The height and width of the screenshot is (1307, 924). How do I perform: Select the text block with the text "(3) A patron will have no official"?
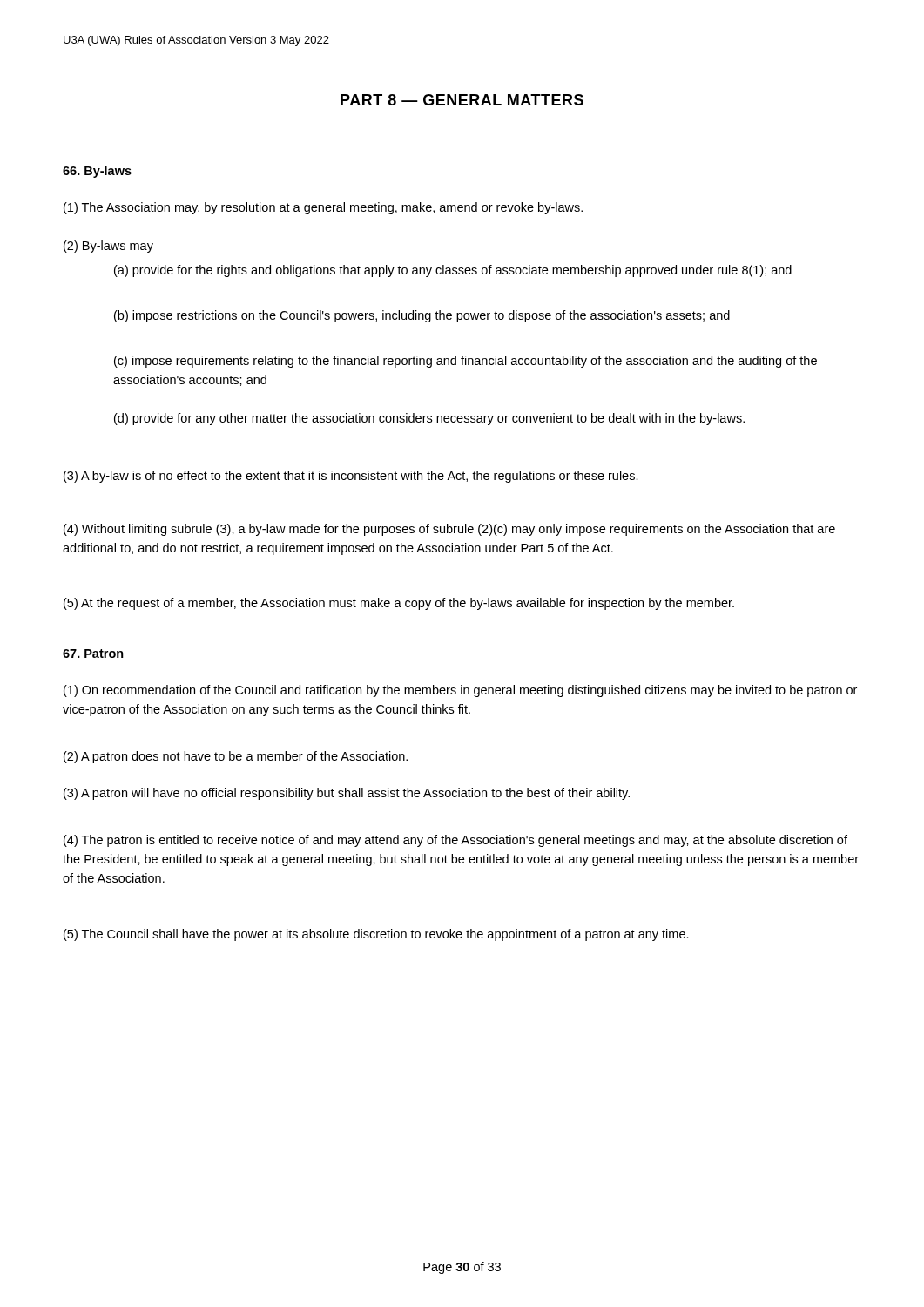347,793
